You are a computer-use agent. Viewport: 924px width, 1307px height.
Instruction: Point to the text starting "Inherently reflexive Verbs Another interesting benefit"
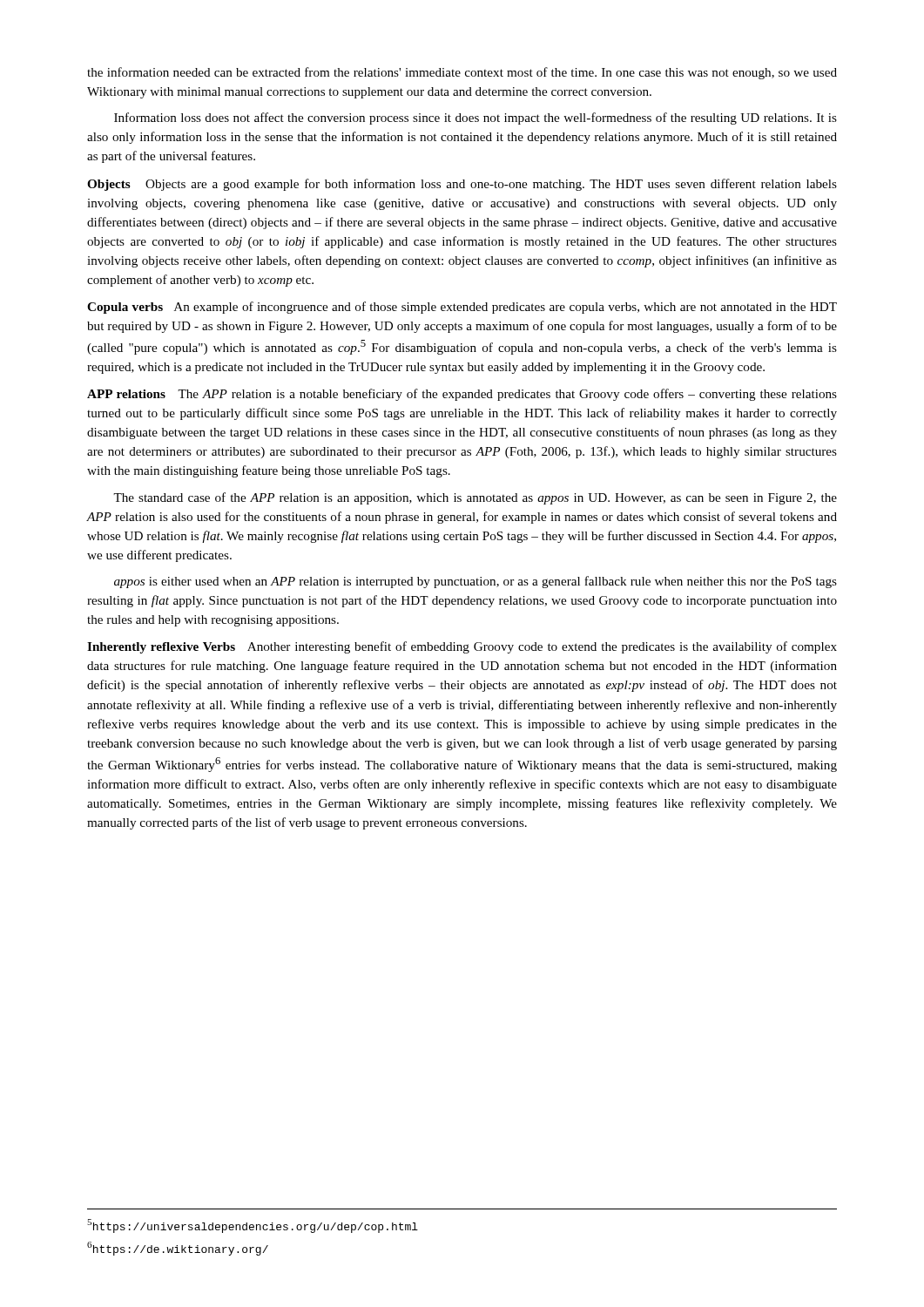coord(462,735)
